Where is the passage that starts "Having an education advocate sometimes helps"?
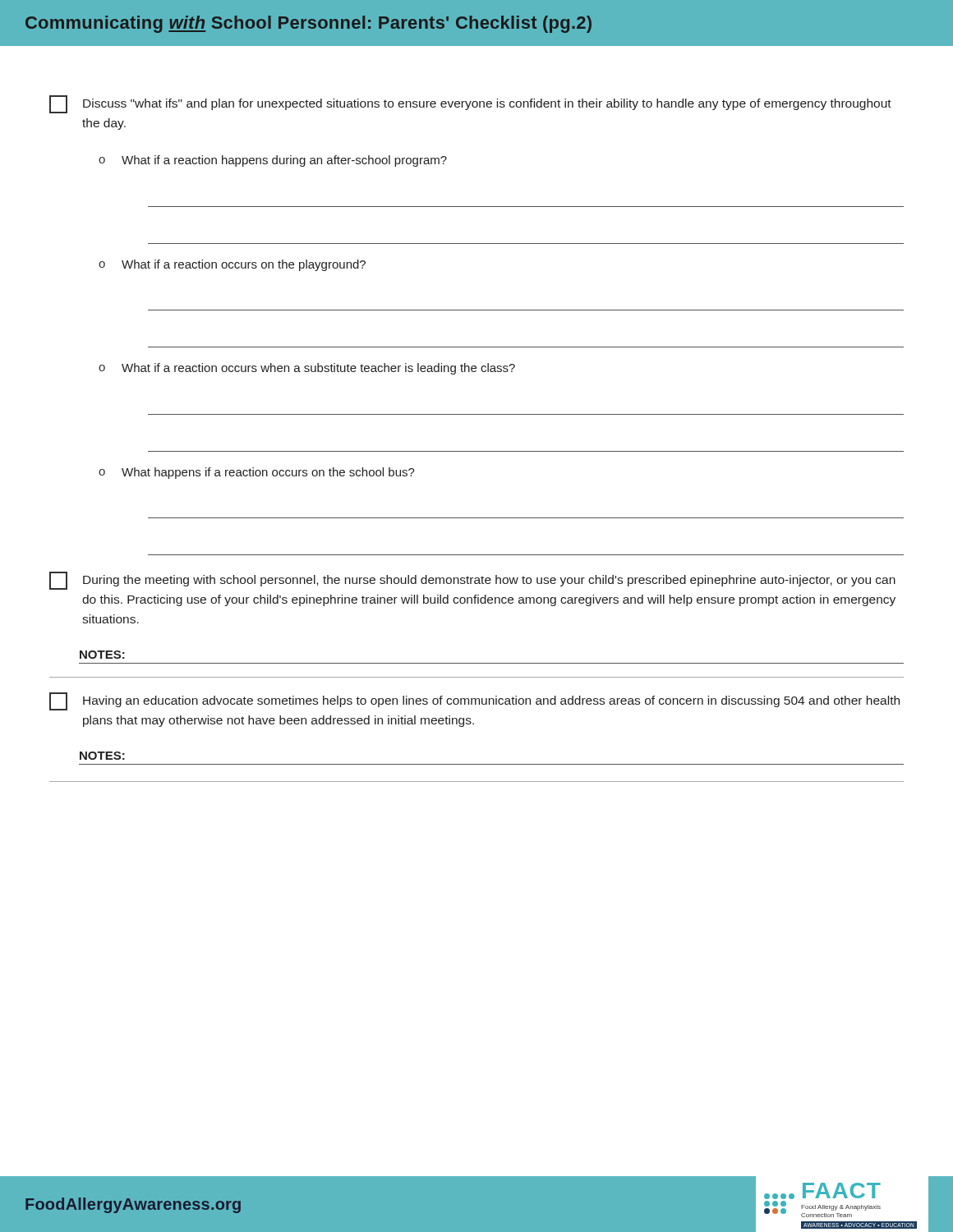 [476, 710]
